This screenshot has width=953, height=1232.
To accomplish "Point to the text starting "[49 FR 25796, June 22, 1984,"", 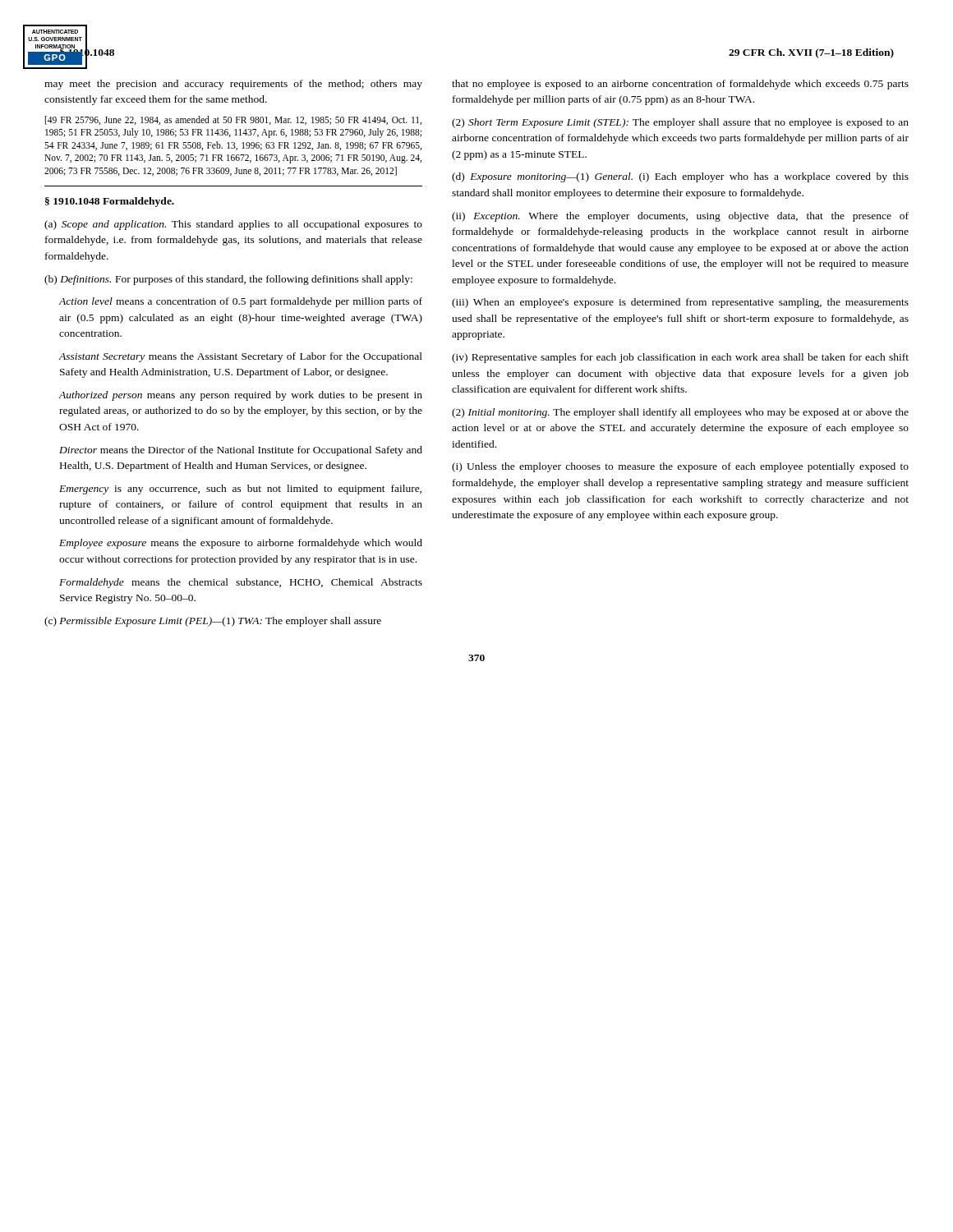I will coord(233,146).
